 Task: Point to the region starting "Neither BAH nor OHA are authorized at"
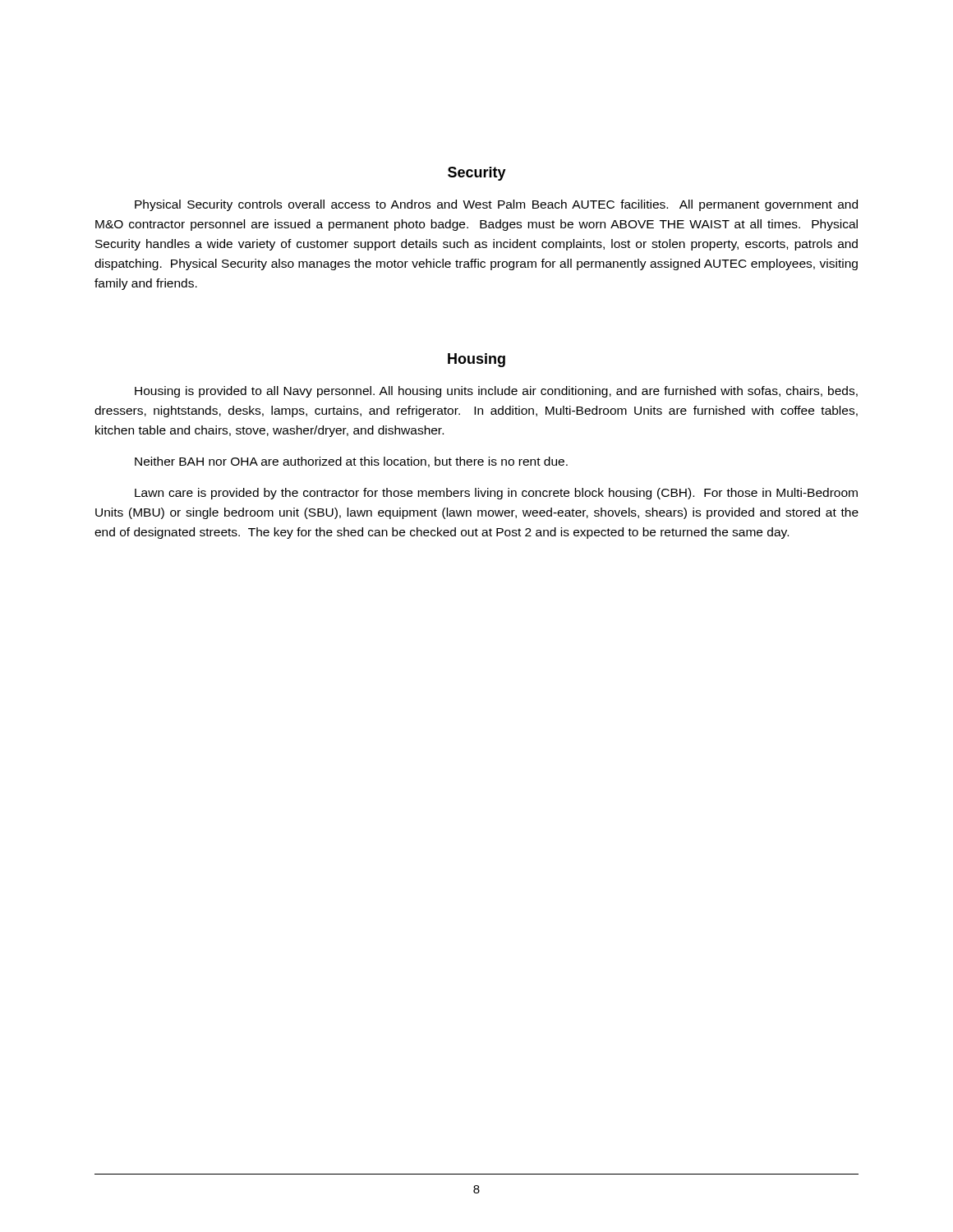coord(351,461)
